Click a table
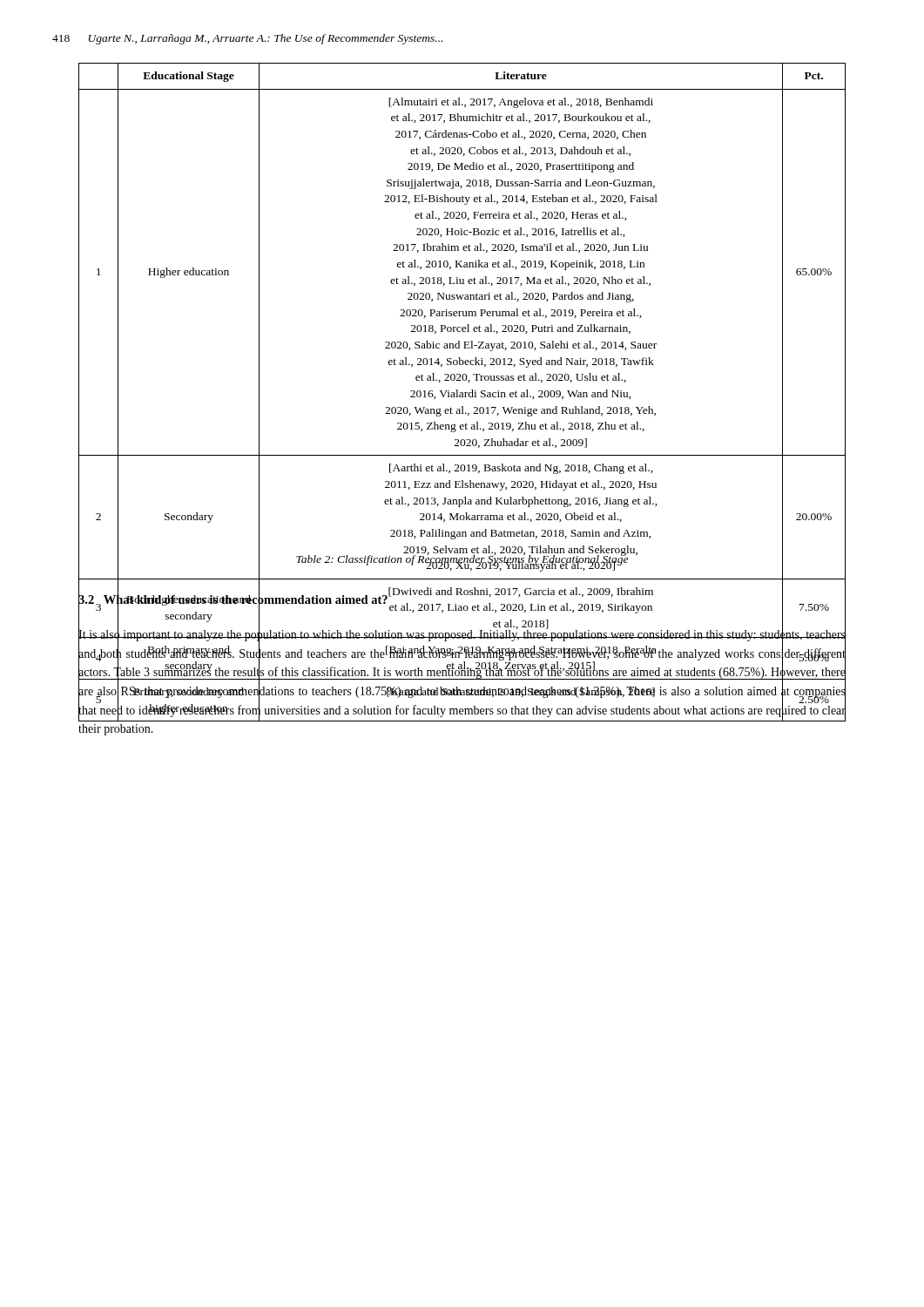This screenshot has height=1307, width=924. pos(462,392)
